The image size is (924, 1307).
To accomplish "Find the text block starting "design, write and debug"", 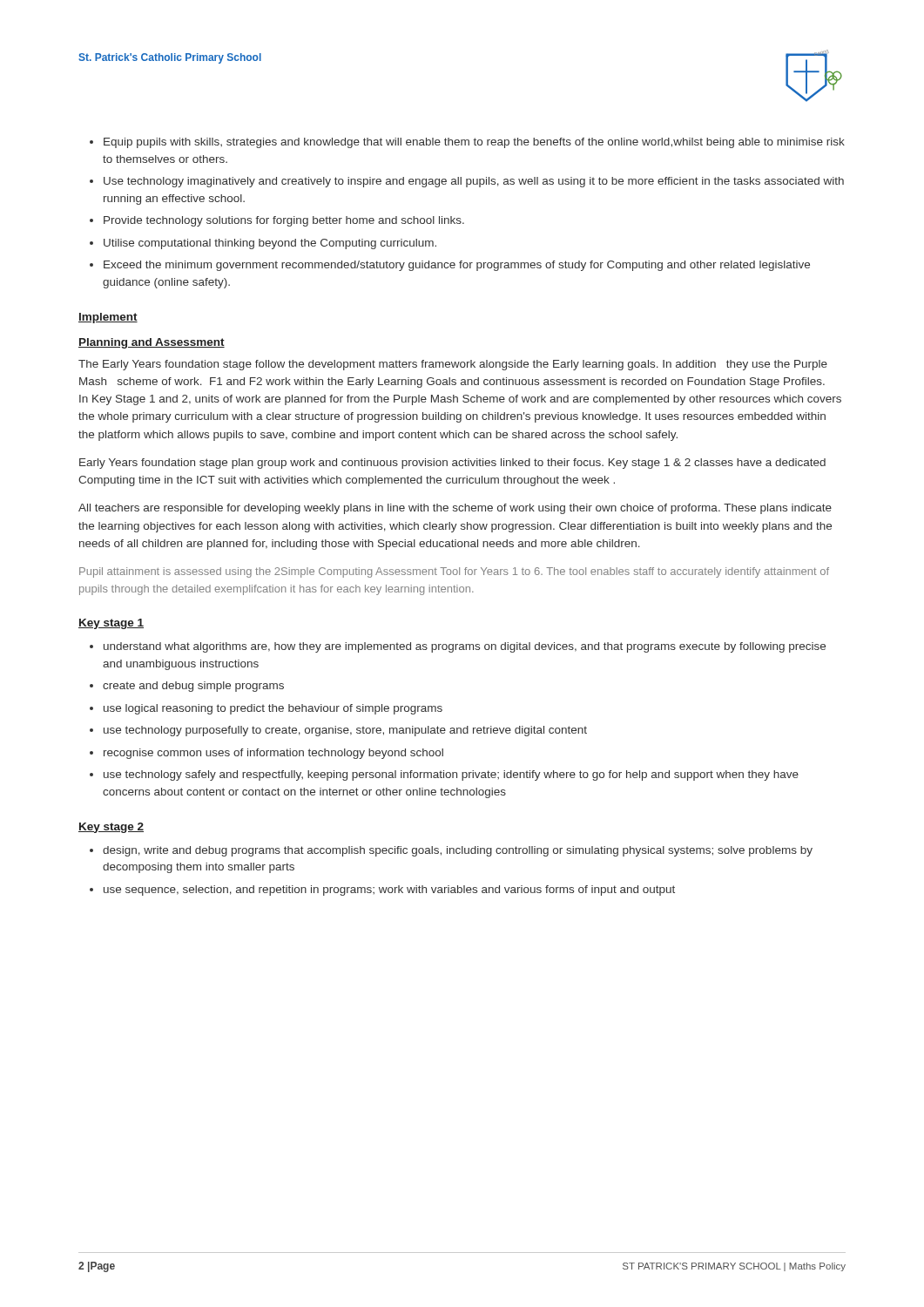I will coord(458,858).
